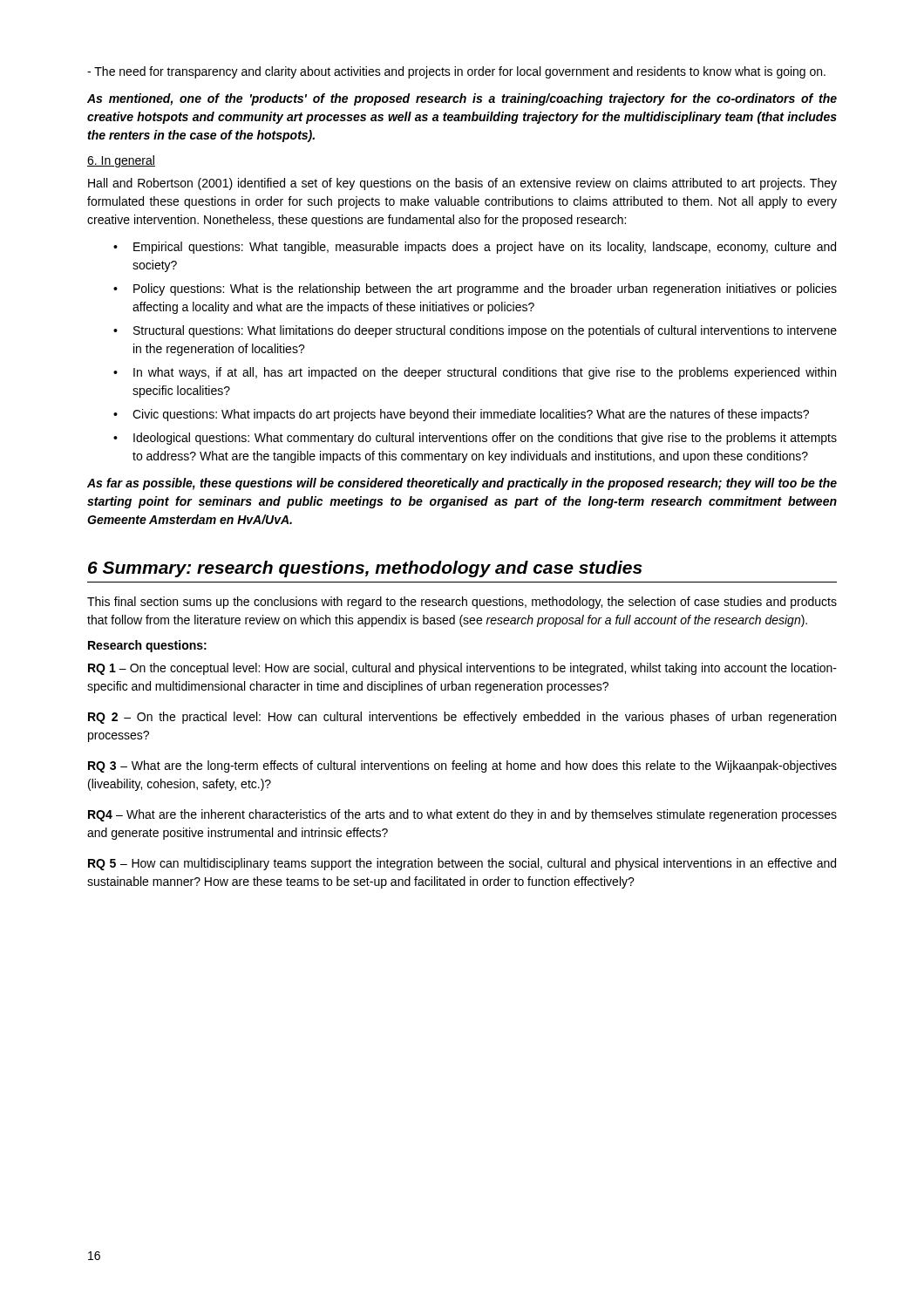Click on the text block that says "Hall and Robertson (2001) identified a set"
This screenshot has width=924, height=1308.
pos(462,201)
